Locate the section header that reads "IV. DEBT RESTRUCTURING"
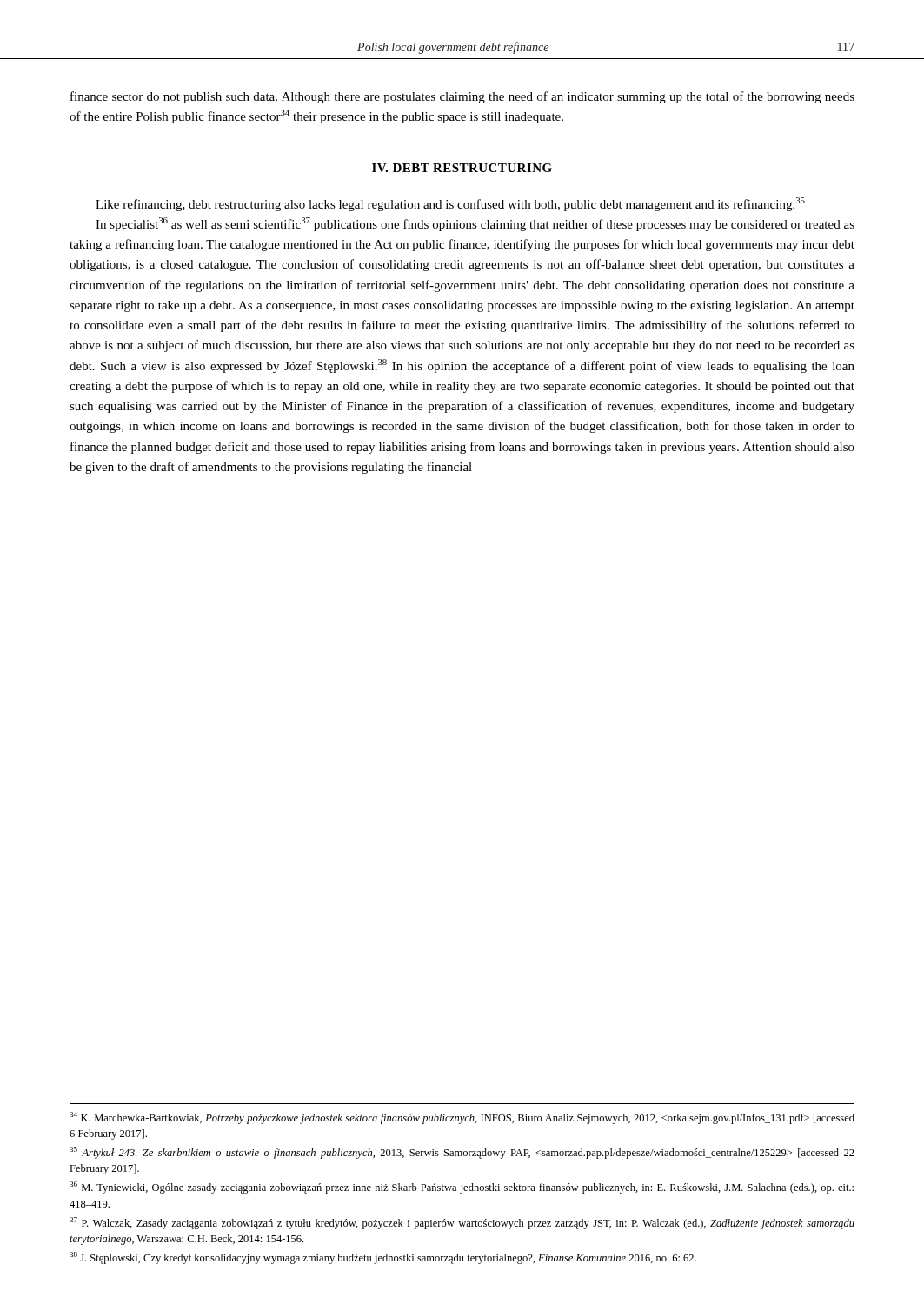924x1304 pixels. pos(462,167)
